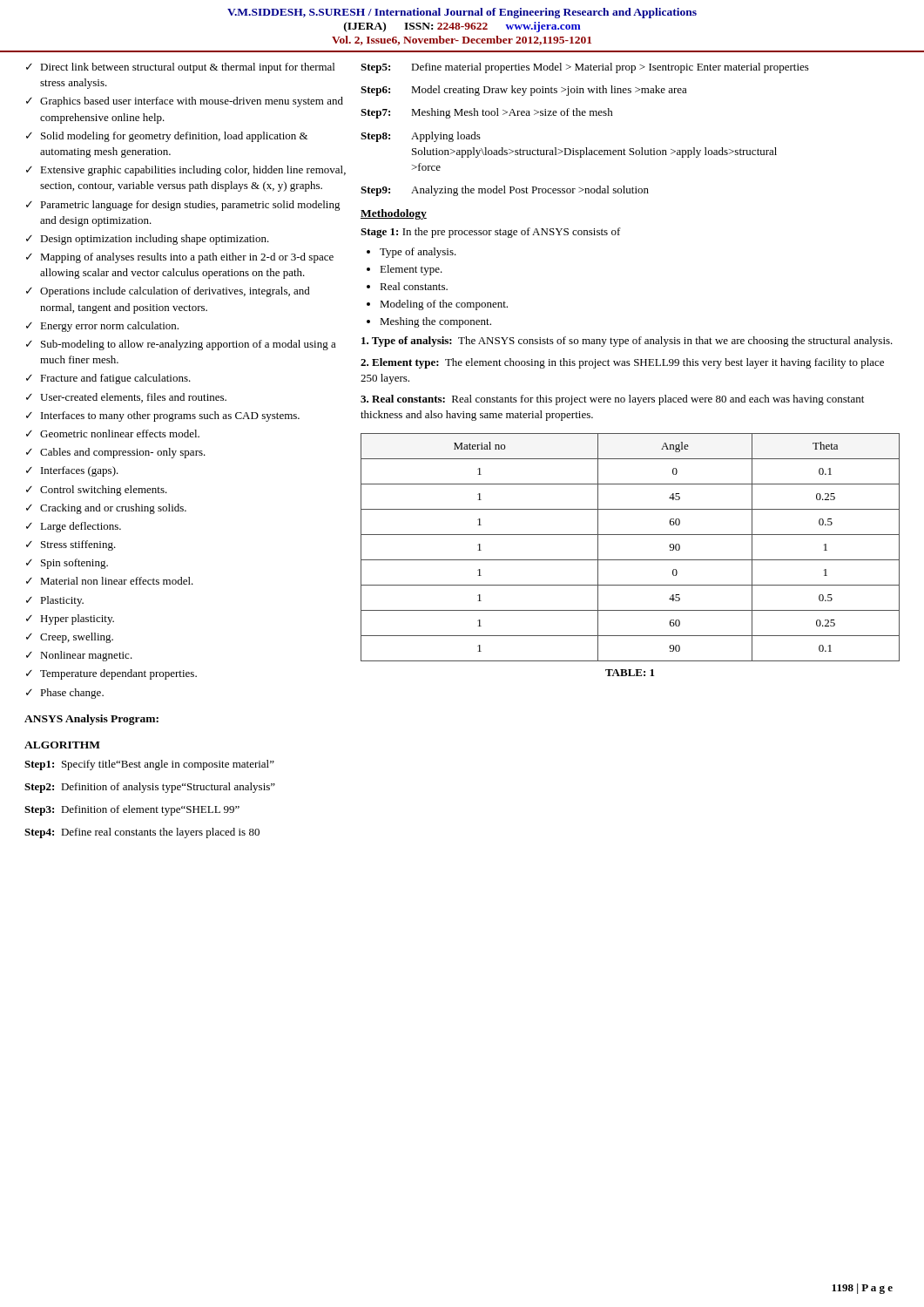The width and height of the screenshot is (924, 1307).
Task: Click on the table containing "Material no"
Action: [x=630, y=548]
